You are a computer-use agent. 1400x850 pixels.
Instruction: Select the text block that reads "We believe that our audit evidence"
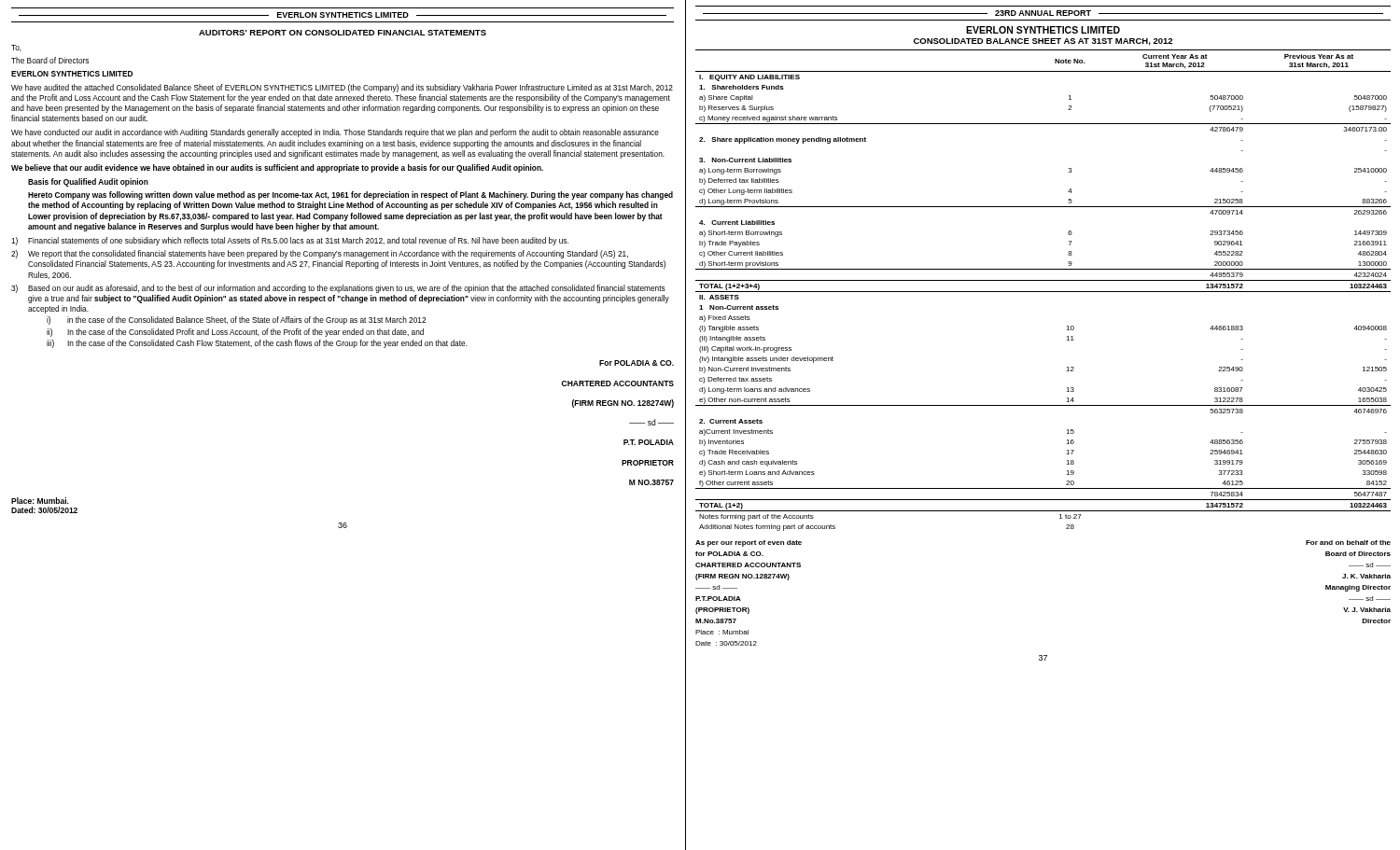tap(343, 168)
